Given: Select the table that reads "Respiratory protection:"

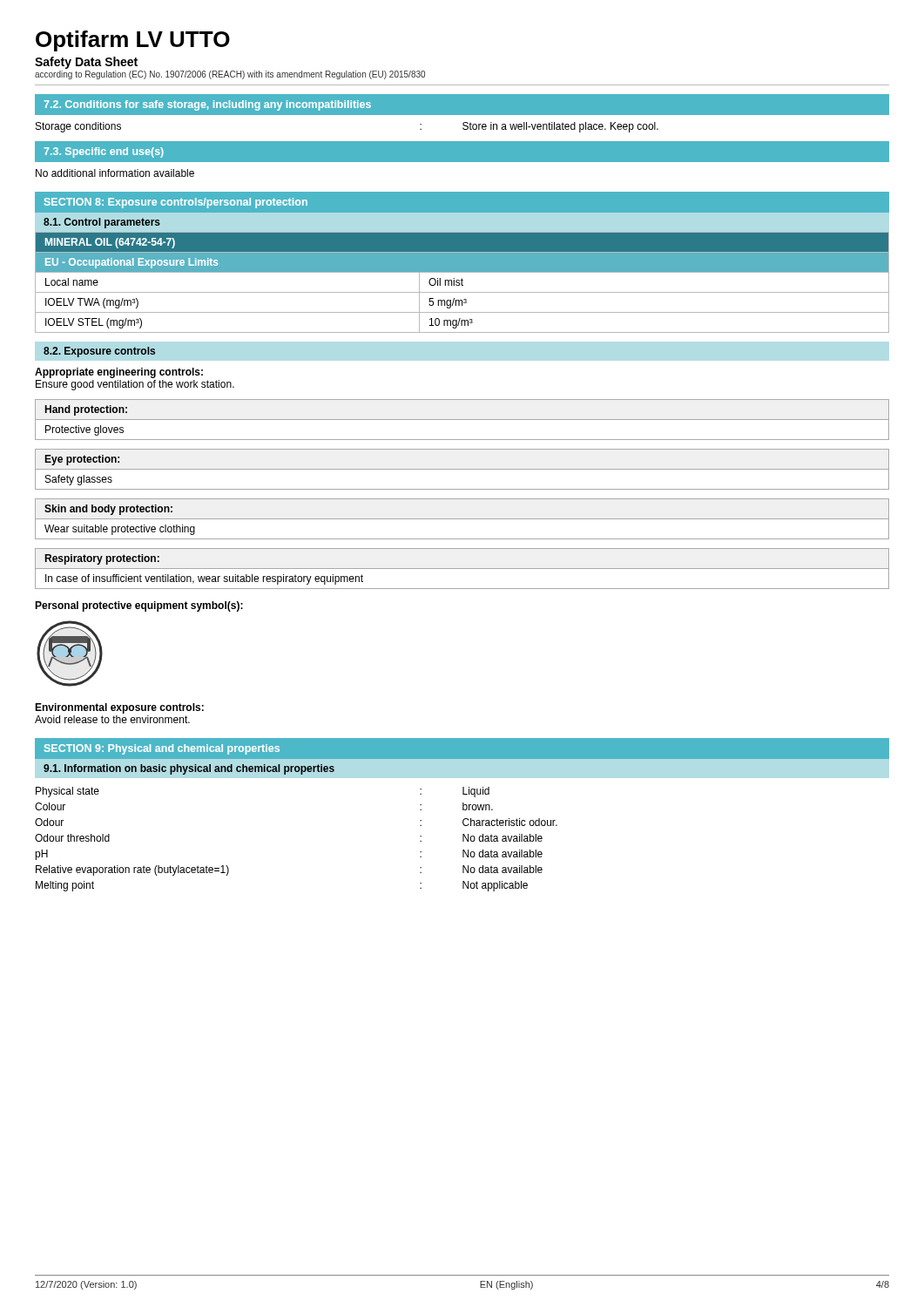Looking at the screenshot, I should pyautogui.click(x=462, y=569).
